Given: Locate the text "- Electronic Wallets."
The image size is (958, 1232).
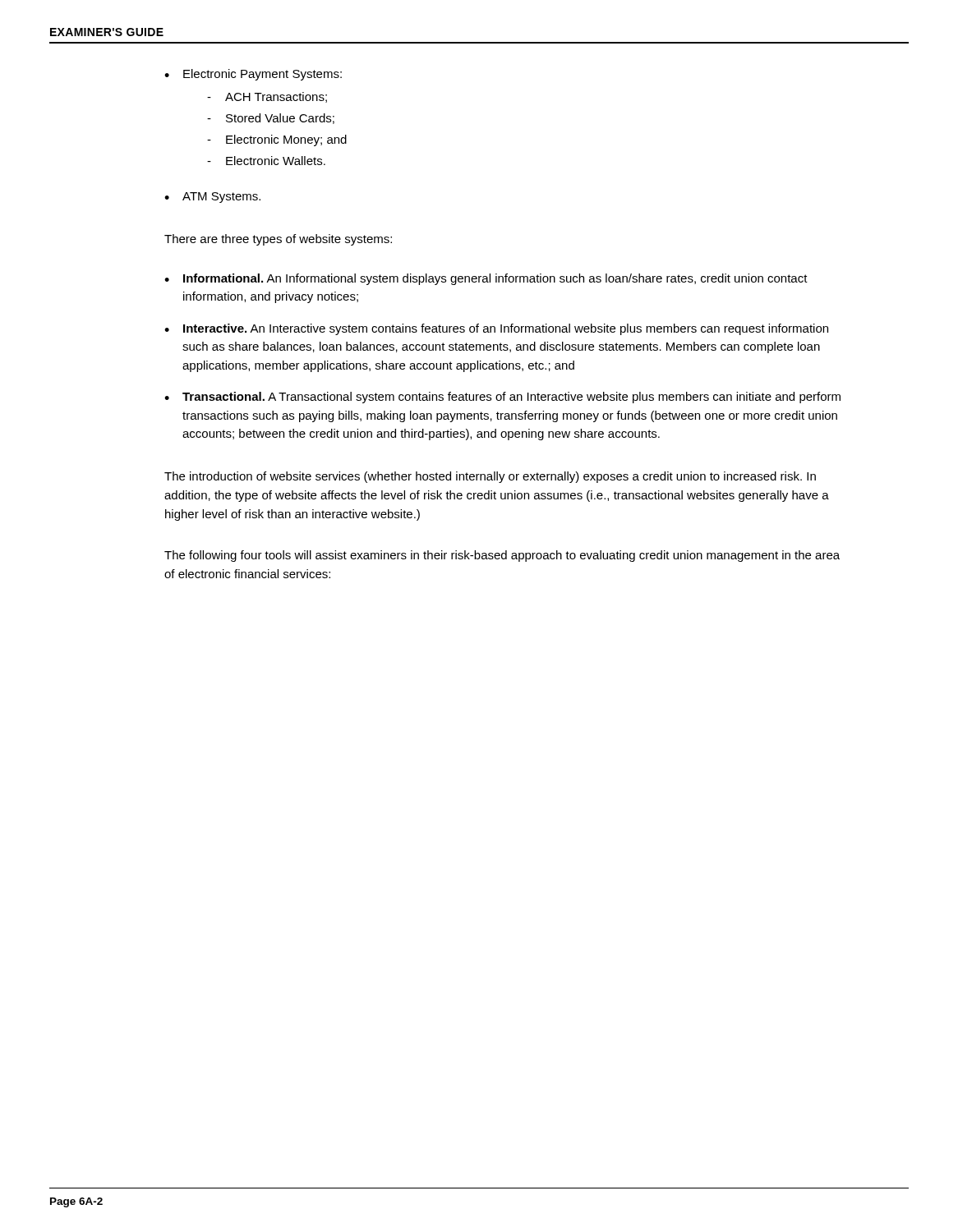Looking at the screenshot, I should pyautogui.click(x=267, y=161).
